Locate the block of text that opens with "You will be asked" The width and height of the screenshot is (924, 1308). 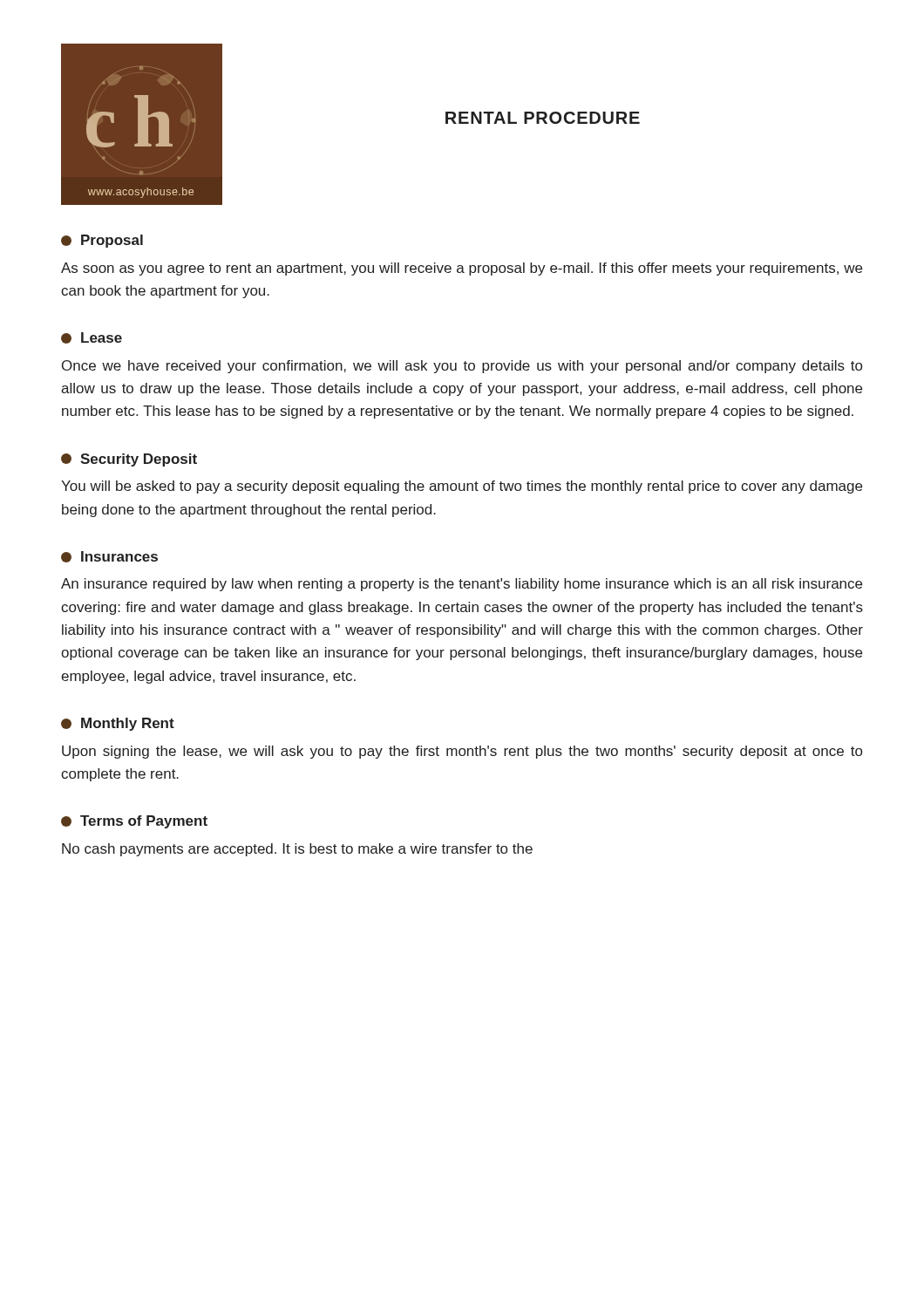[462, 498]
